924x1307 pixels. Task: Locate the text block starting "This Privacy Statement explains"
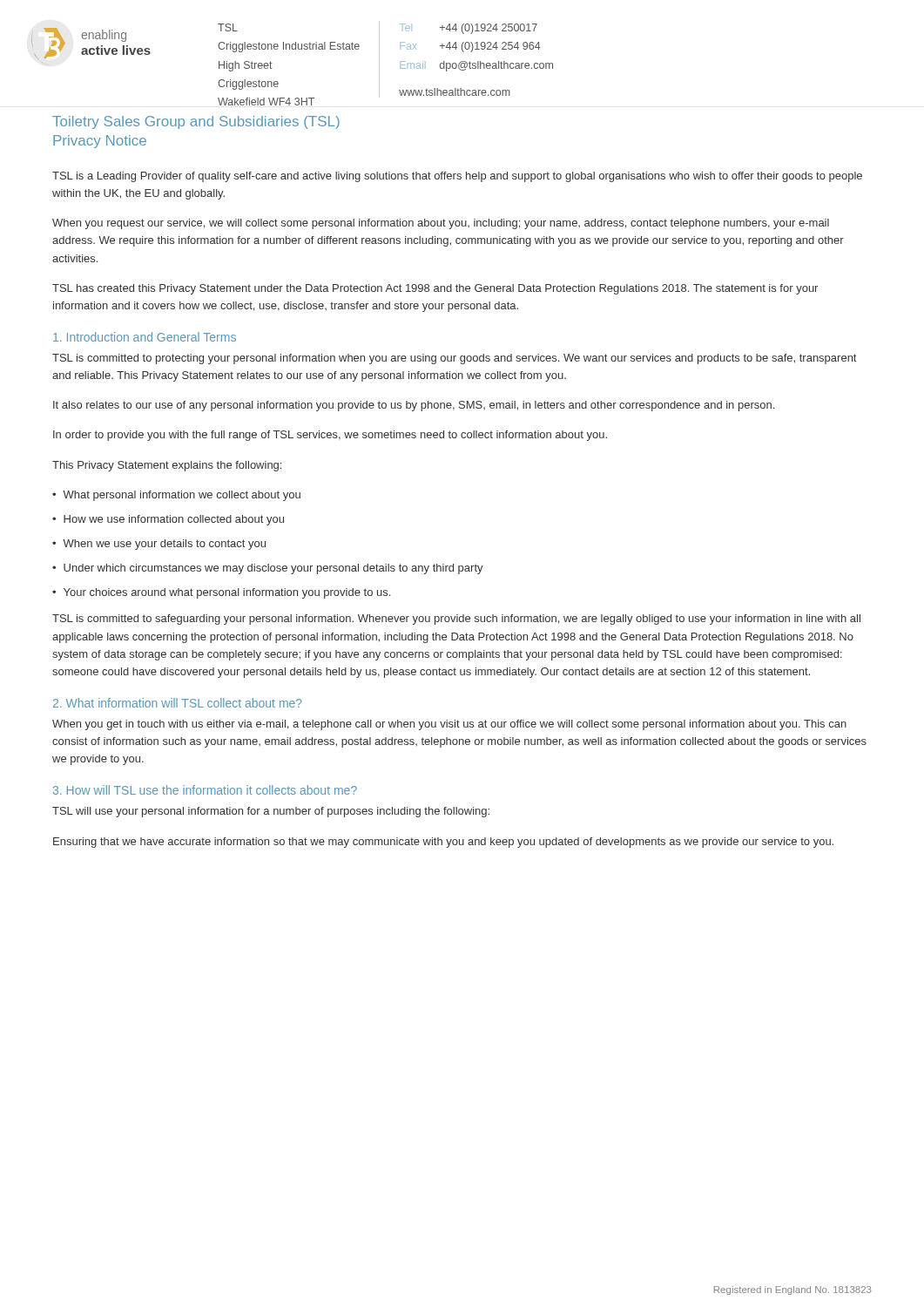[x=167, y=465]
